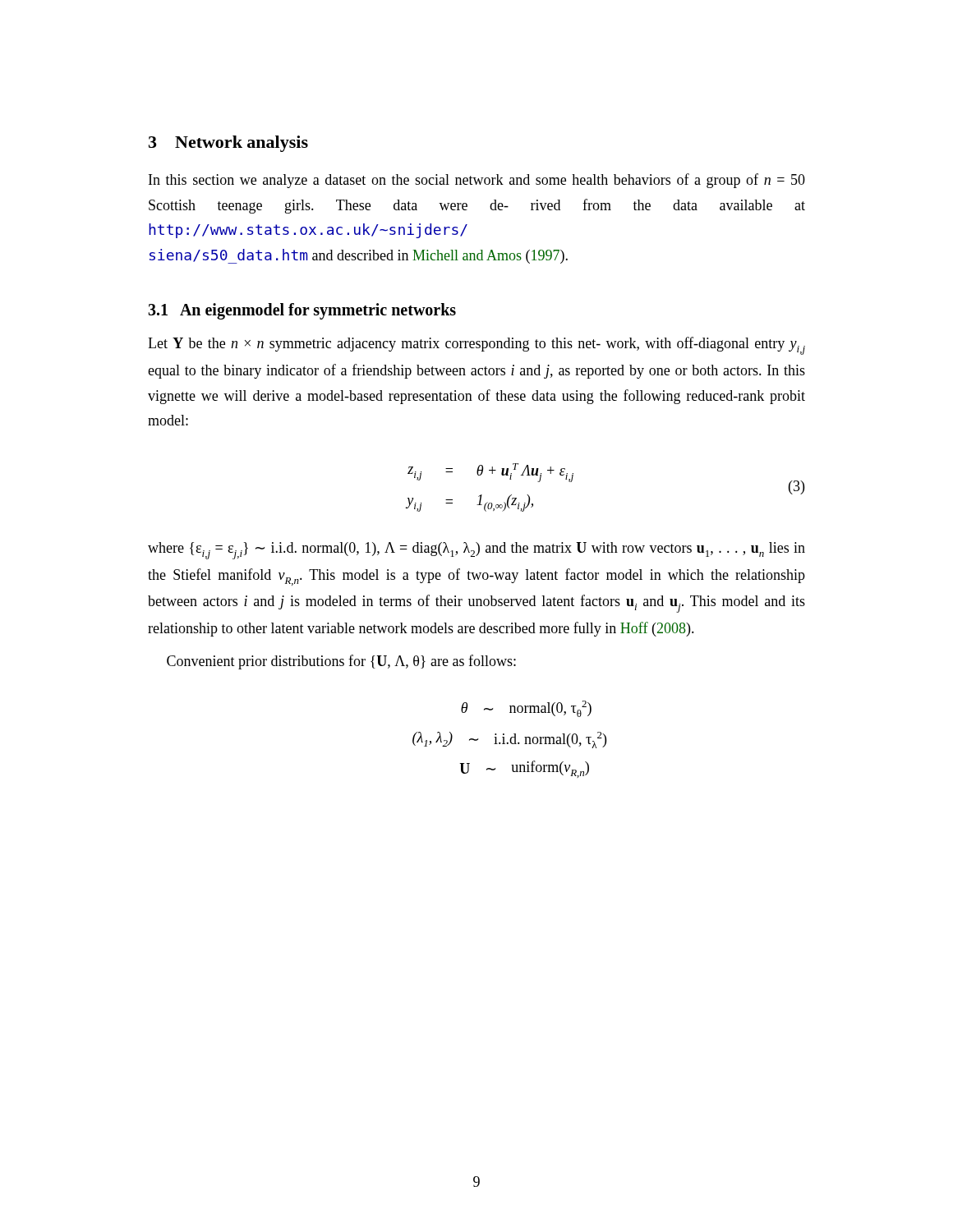This screenshot has height=1232, width=953.
Task: Find the formula on this page that starts "θ ∼ normal(0, τθ2)"
Action: tap(476, 738)
